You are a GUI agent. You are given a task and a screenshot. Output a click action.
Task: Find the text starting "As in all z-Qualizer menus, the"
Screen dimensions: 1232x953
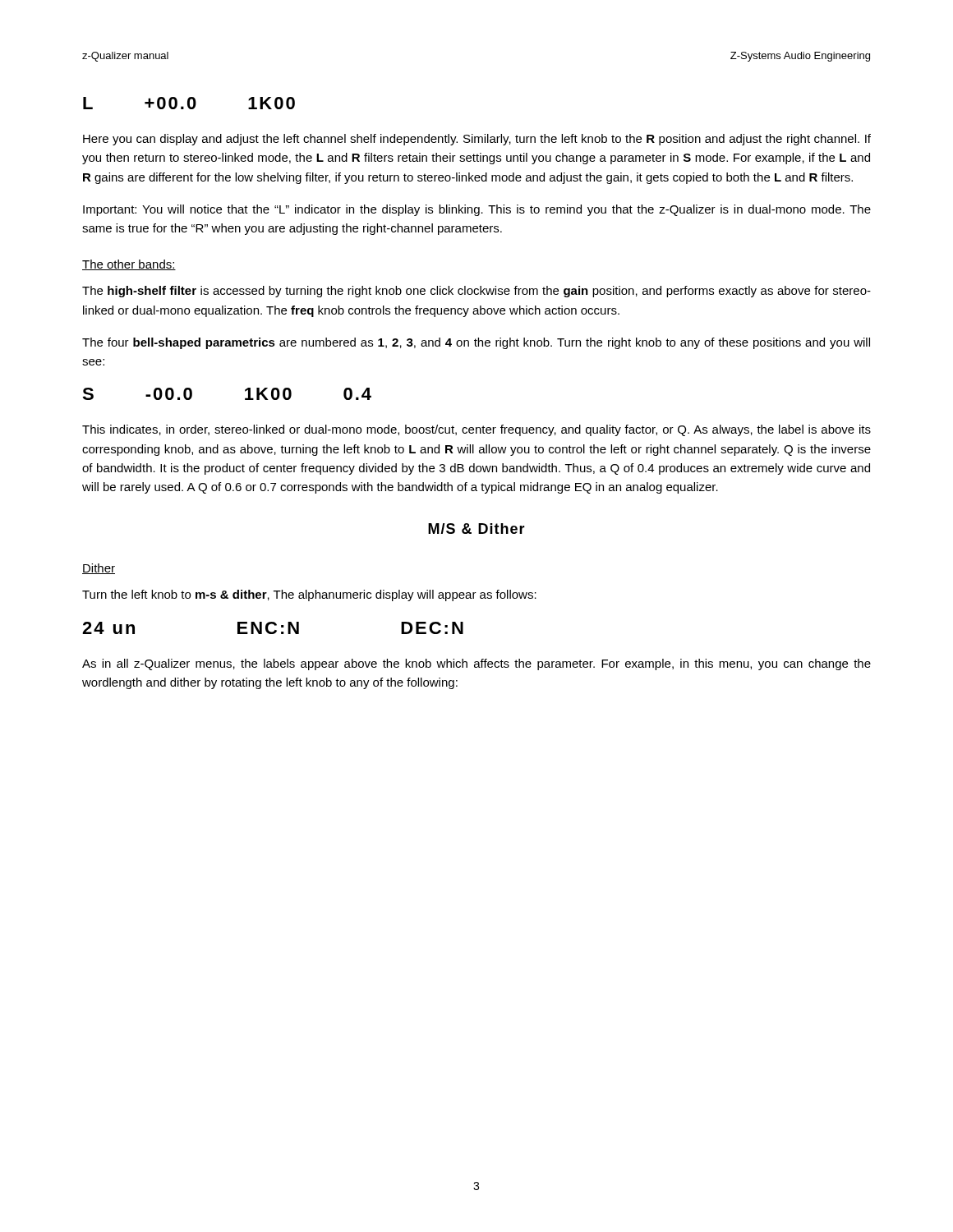[476, 672]
